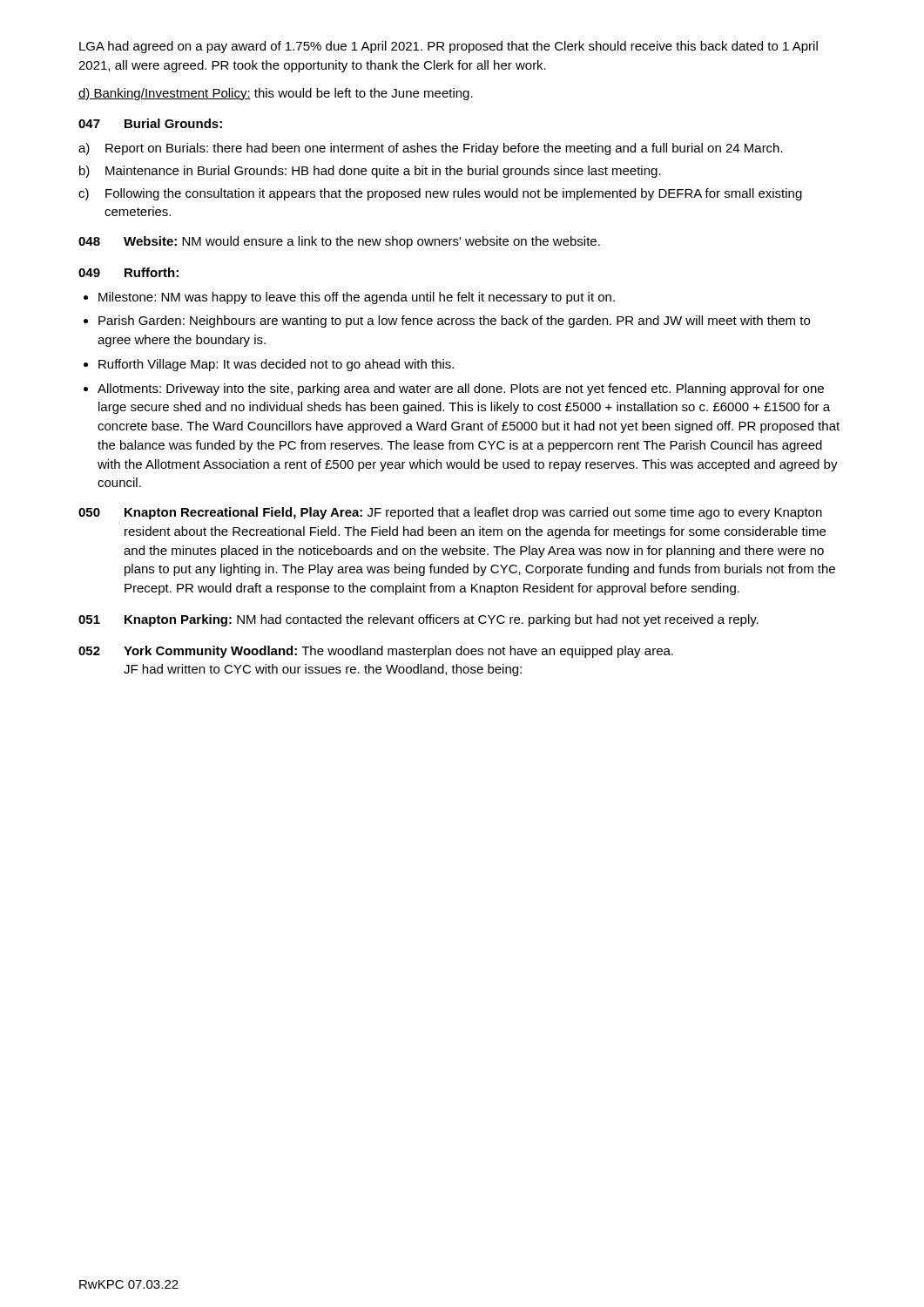Screen dimensions: 1307x924
Task: Locate the region starting "Milestone: NM was"
Action: pyautogui.click(x=357, y=296)
